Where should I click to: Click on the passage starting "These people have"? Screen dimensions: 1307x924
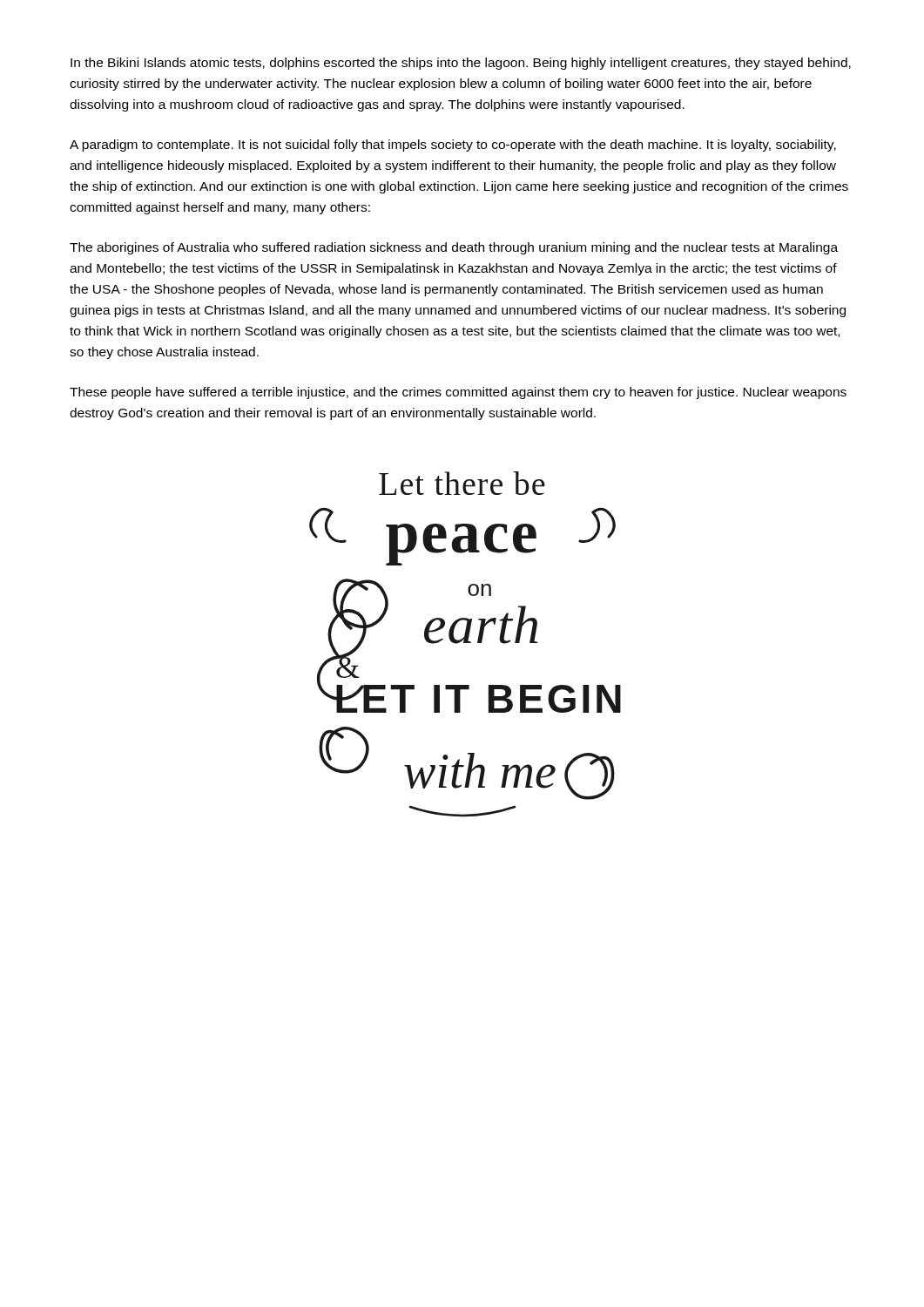[x=458, y=402]
